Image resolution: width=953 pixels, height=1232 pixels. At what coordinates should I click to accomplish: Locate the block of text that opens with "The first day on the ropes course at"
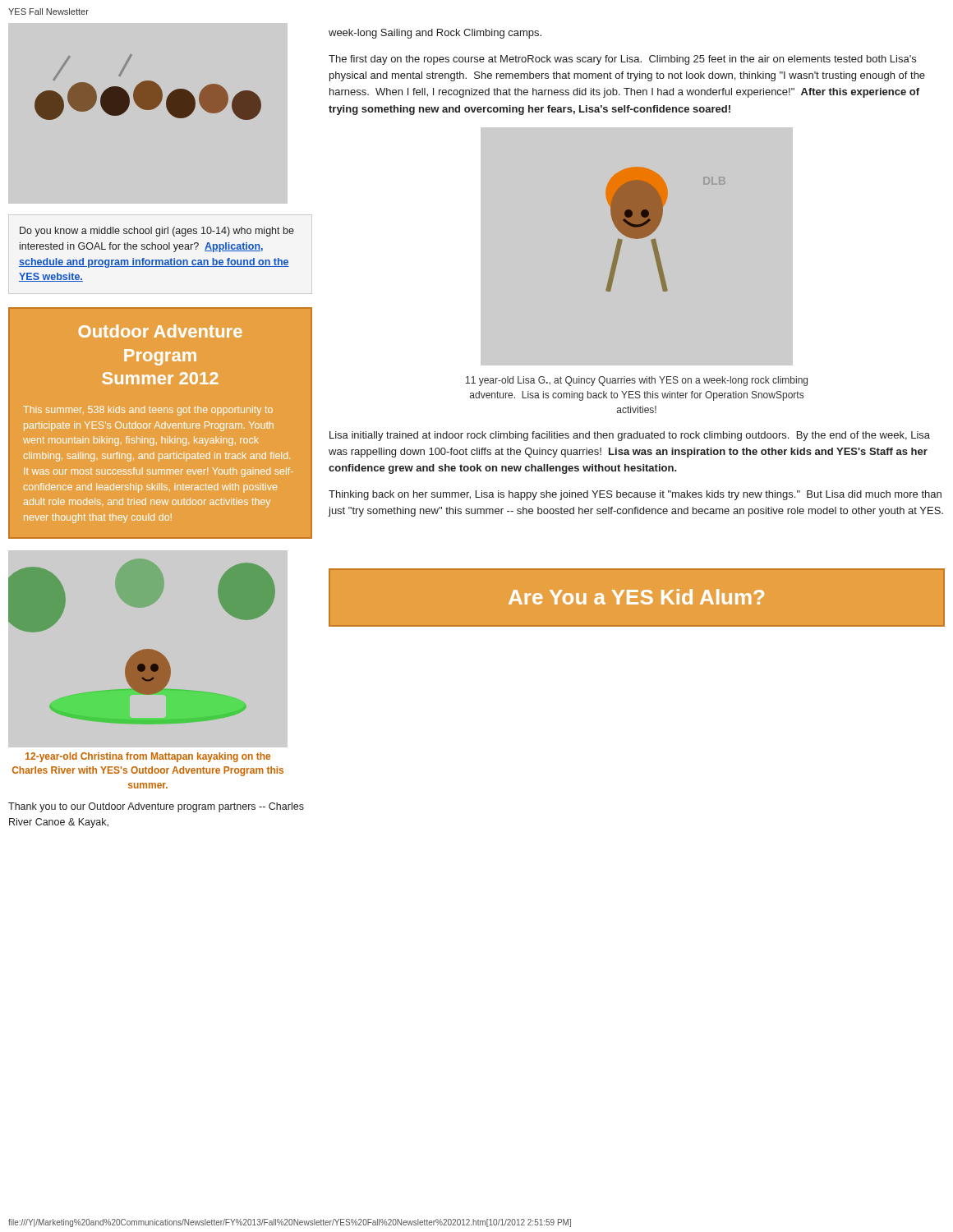point(627,84)
